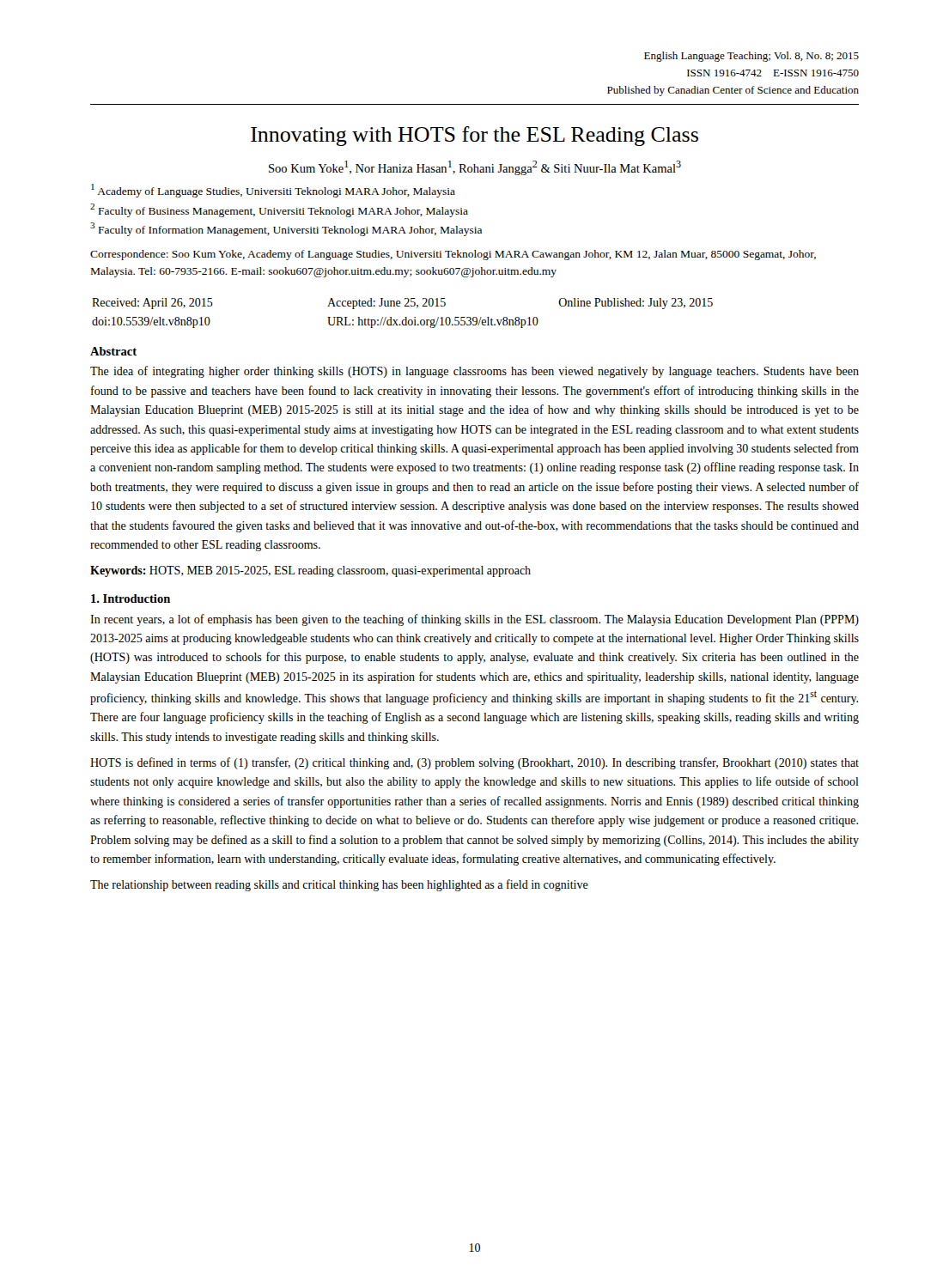Find the title that says "Innovating with HOTS"
Screen dimensions: 1288x949
pos(474,135)
